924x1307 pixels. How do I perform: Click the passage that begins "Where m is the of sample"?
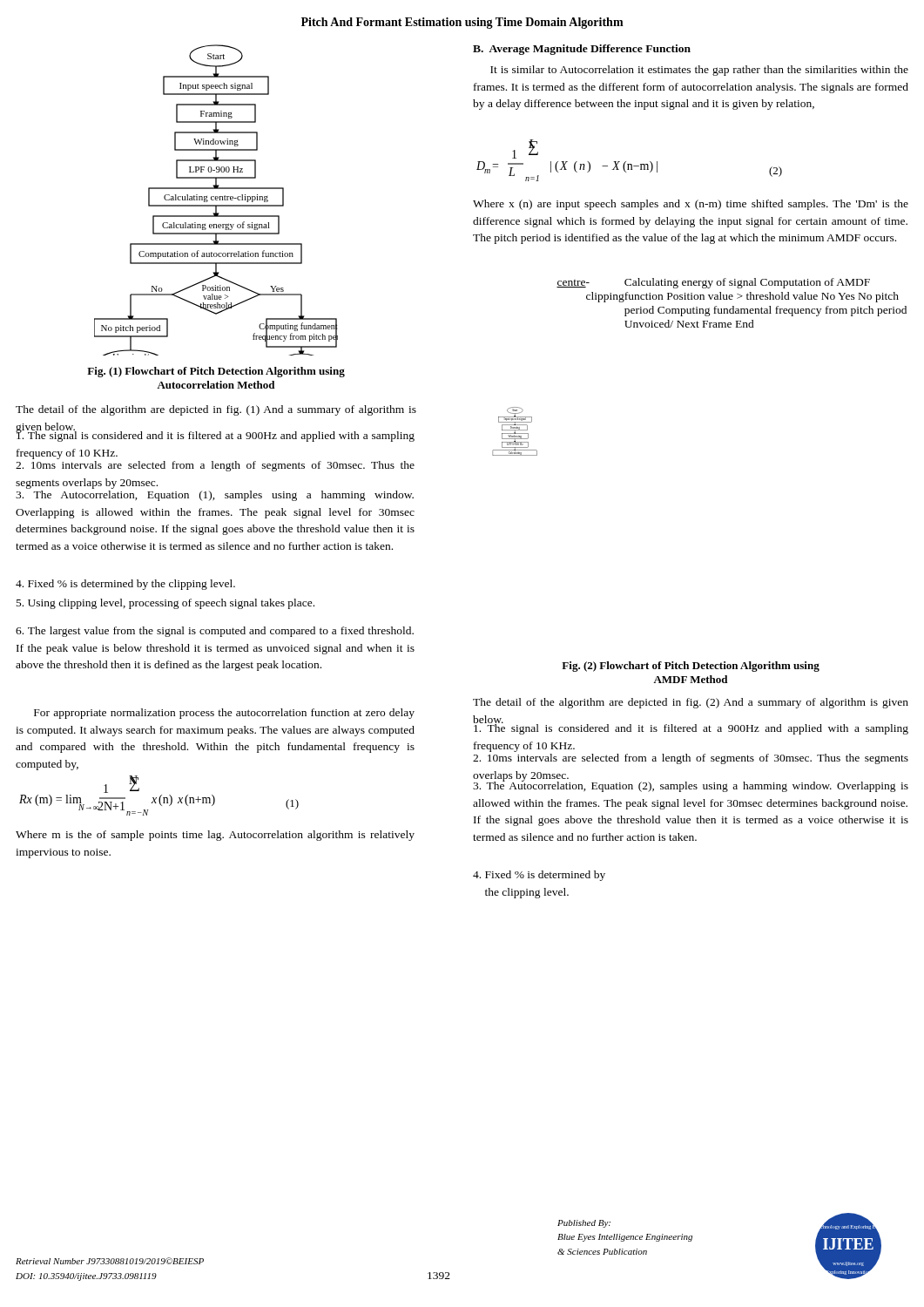215,843
